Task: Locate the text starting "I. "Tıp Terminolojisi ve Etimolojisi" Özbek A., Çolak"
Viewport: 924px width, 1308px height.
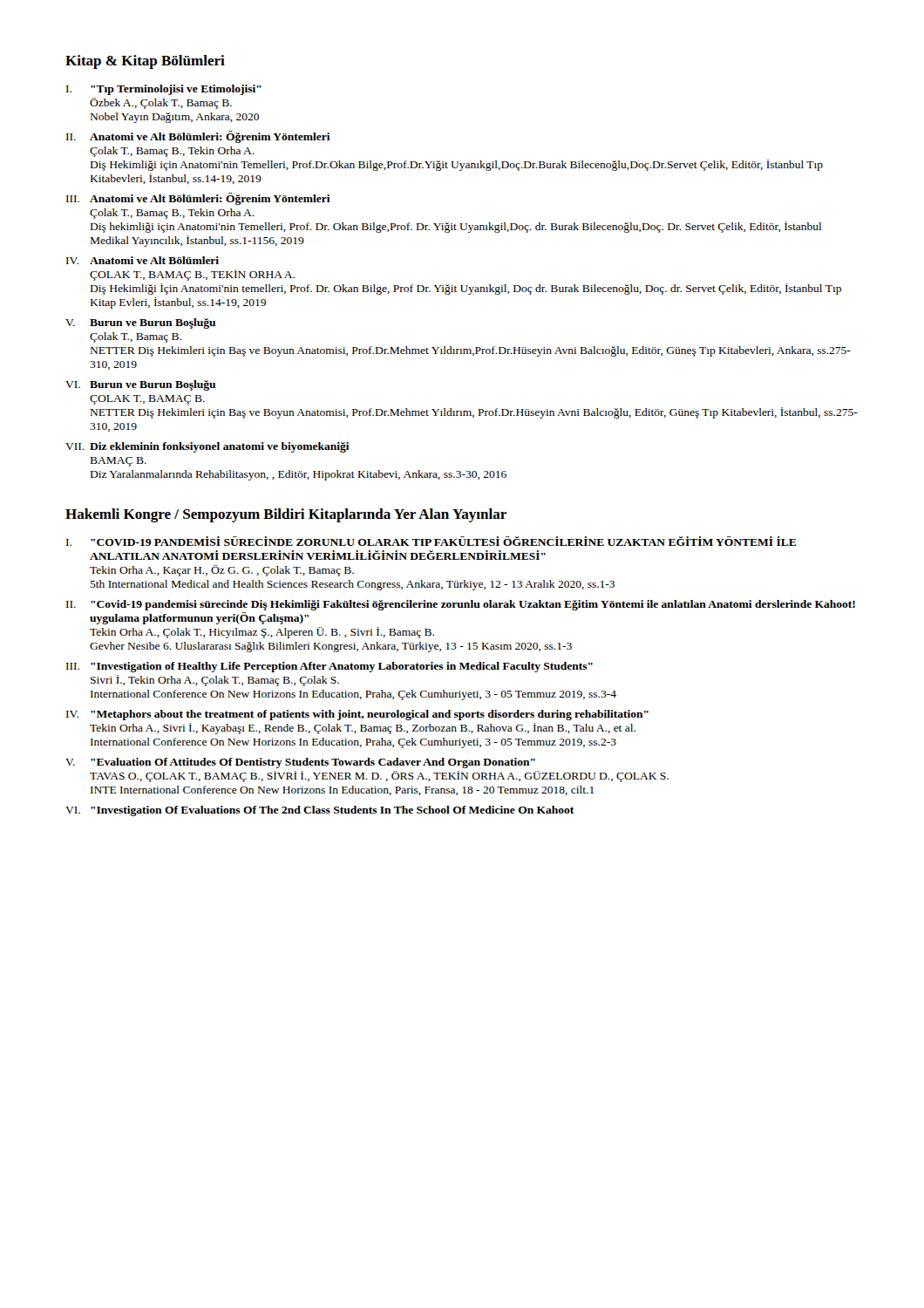Action: (164, 90)
